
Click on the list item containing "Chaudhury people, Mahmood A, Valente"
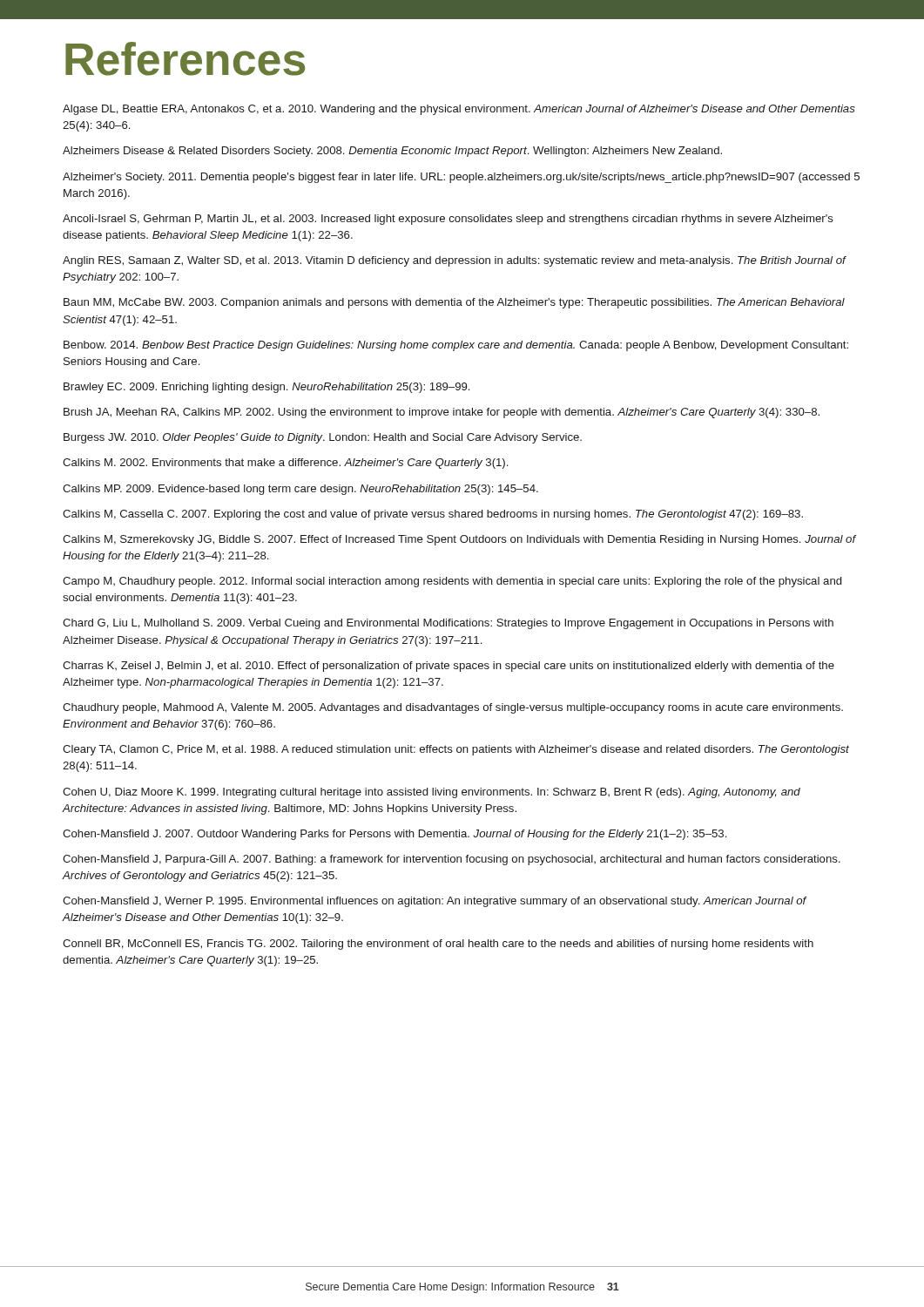click(453, 715)
